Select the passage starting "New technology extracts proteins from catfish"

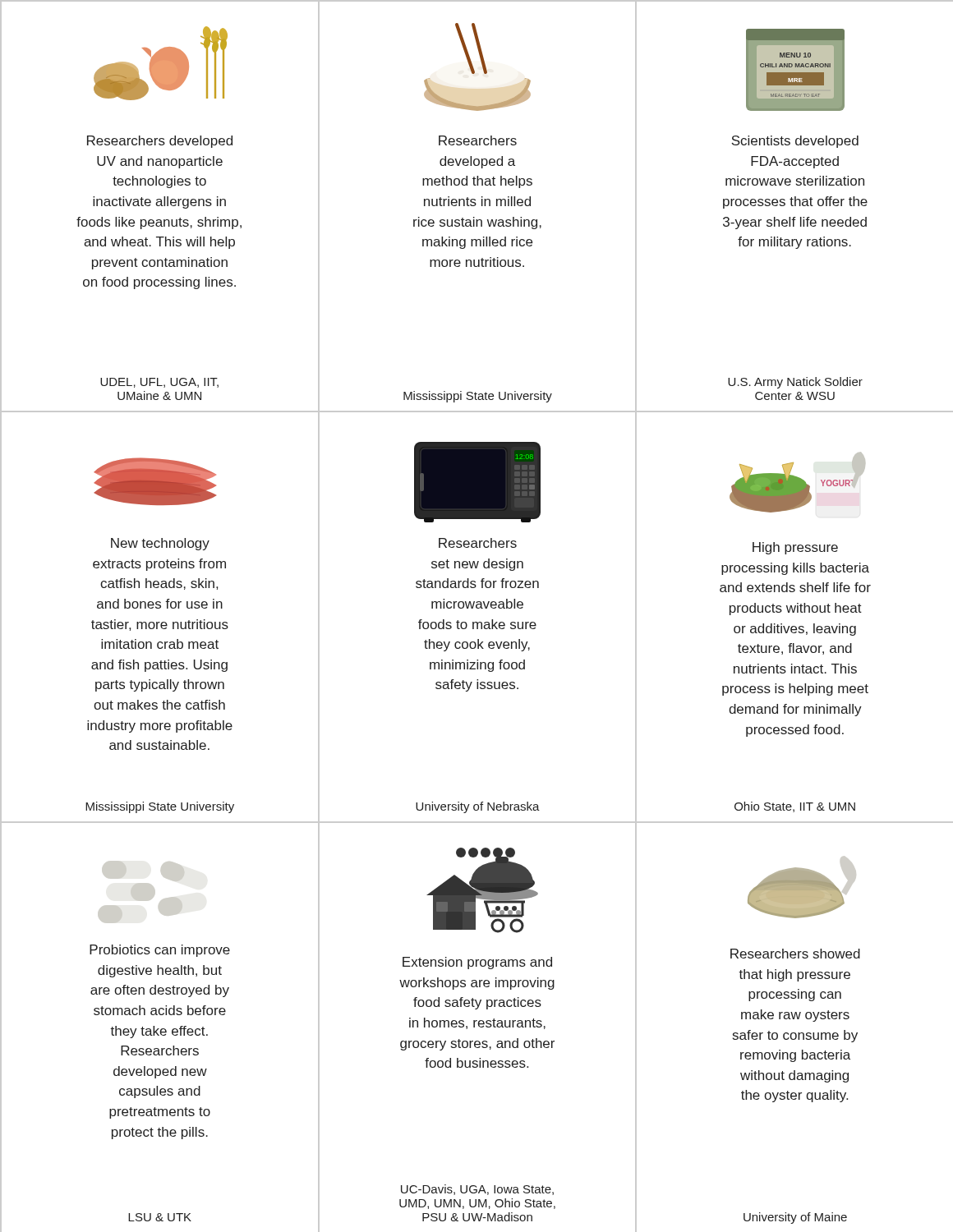[x=160, y=645]
